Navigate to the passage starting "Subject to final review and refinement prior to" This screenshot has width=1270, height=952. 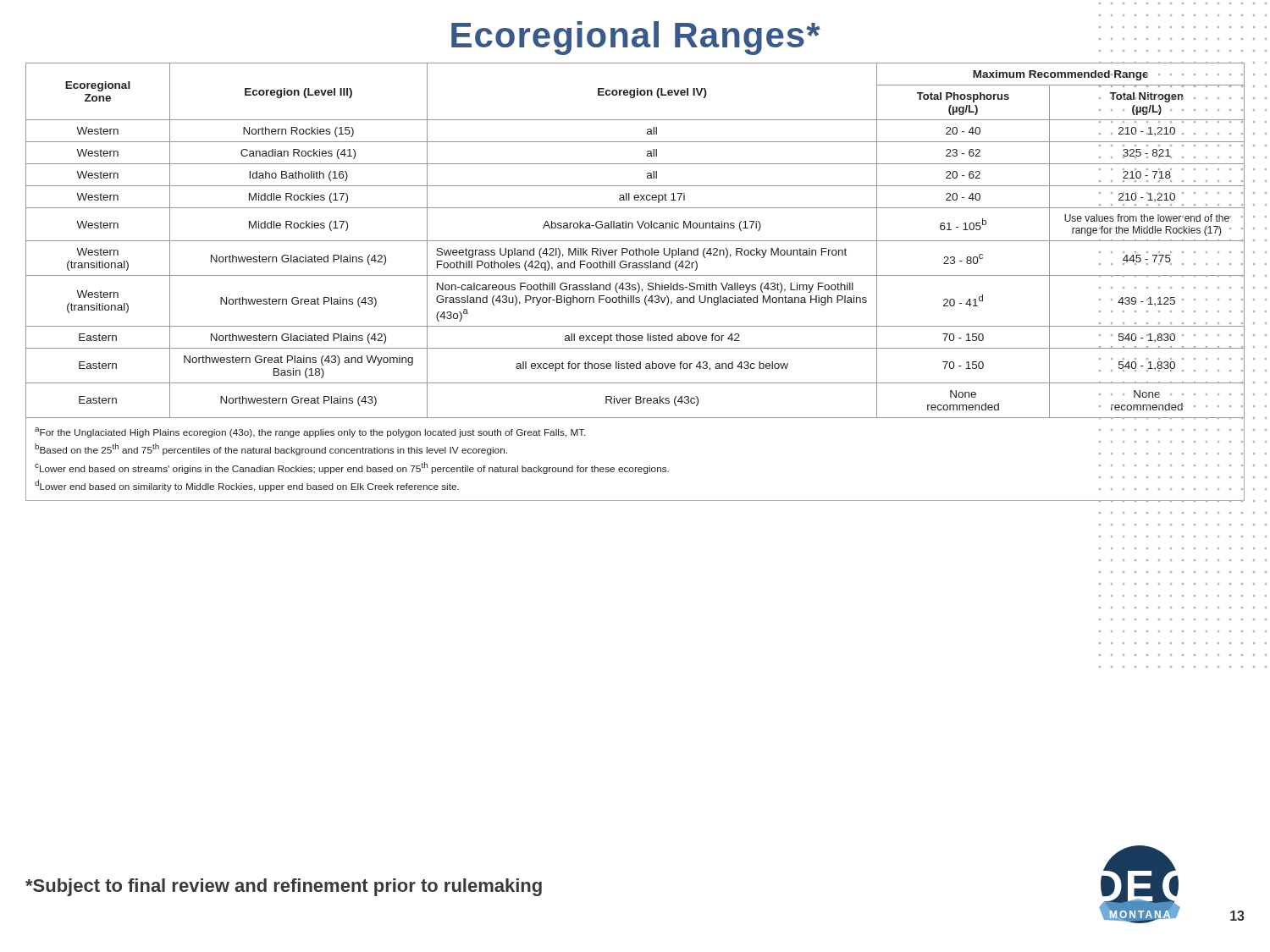pyautogui.click(x=284, y=886)
